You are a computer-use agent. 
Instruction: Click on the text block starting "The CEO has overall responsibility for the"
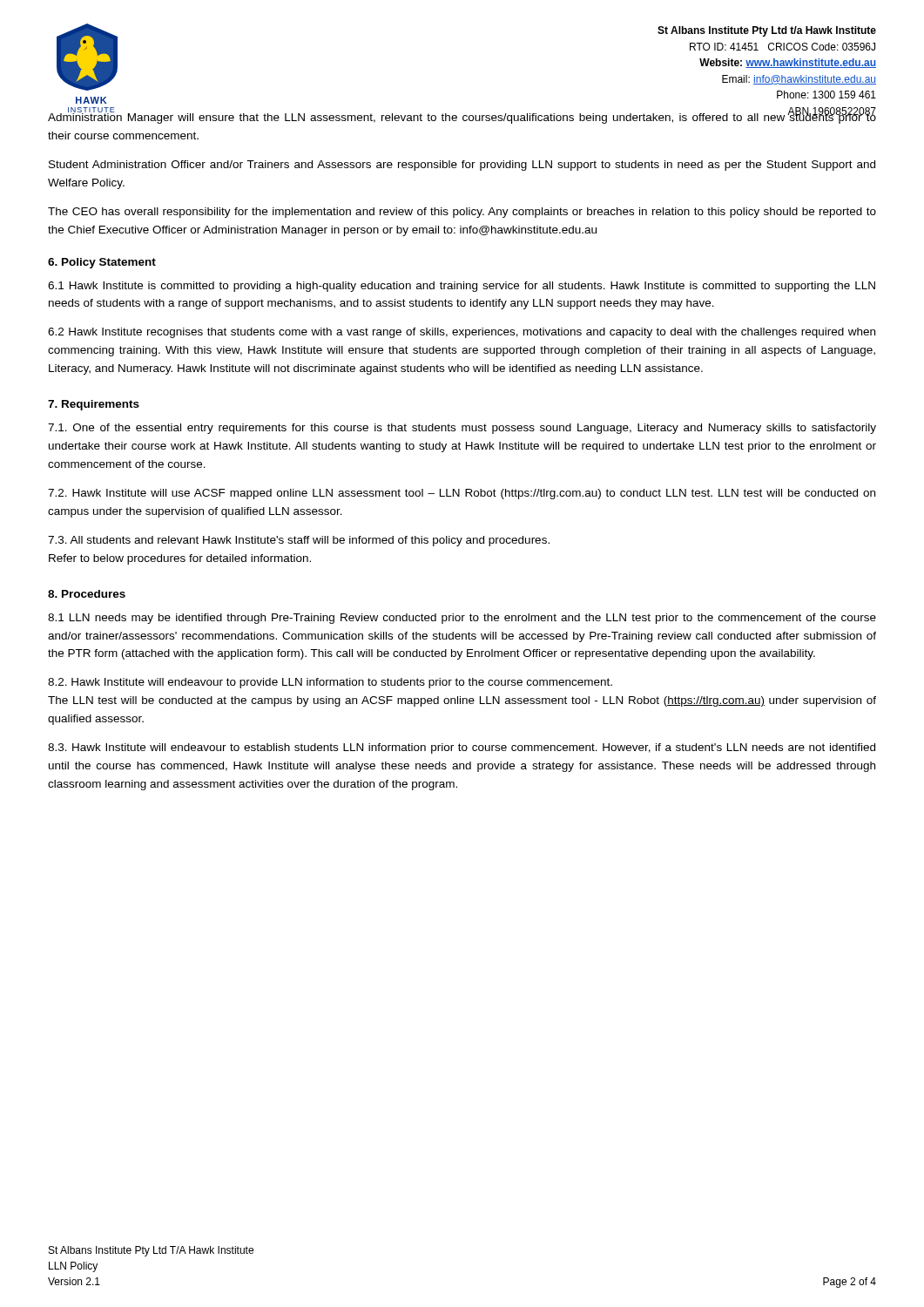[462, 220]
